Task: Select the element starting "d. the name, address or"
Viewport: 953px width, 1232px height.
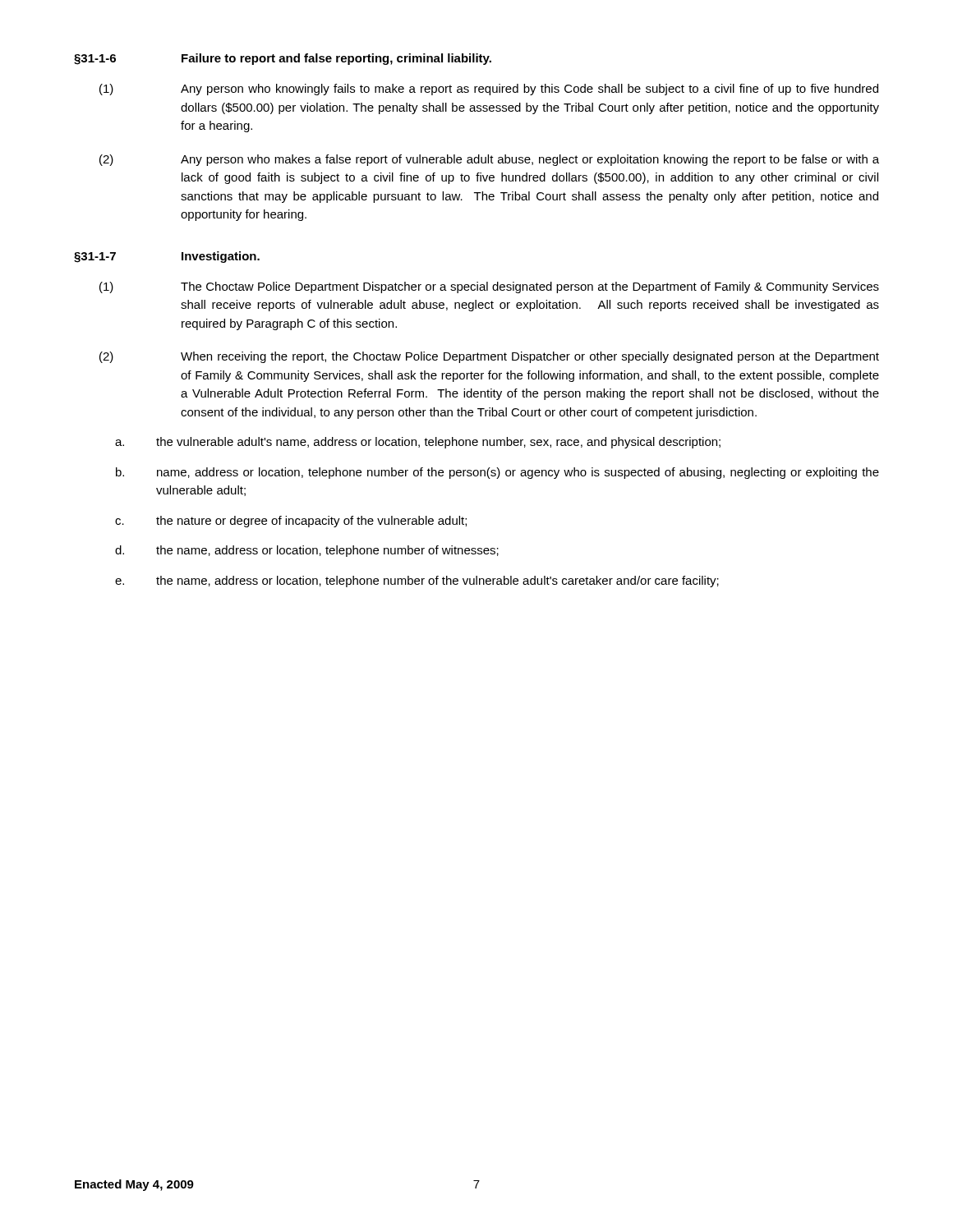Action: [x=476, y=550]
